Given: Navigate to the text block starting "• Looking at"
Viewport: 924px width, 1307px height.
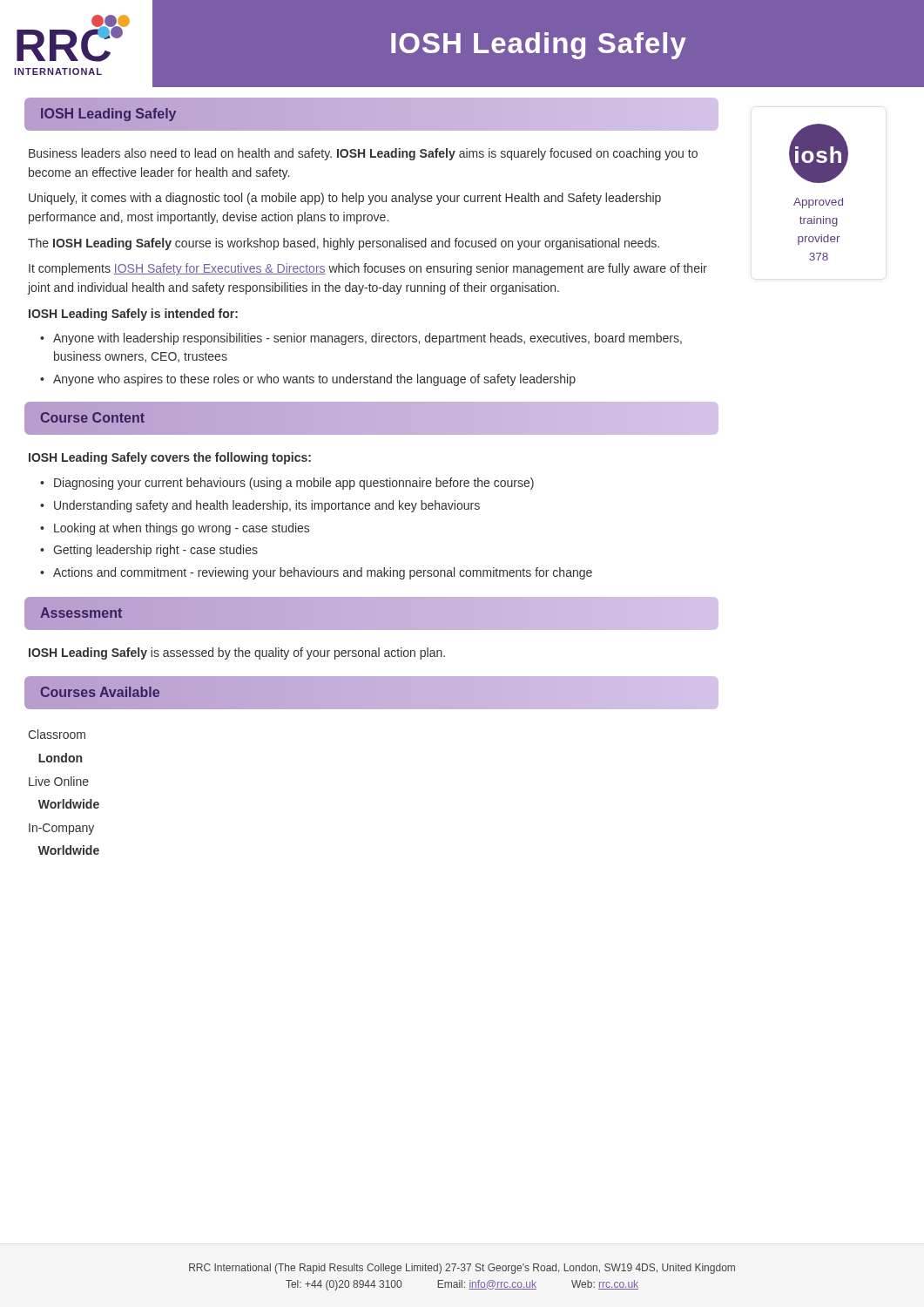Looking at the screenshot, I should pyautogui.click(x=175, y=528).
